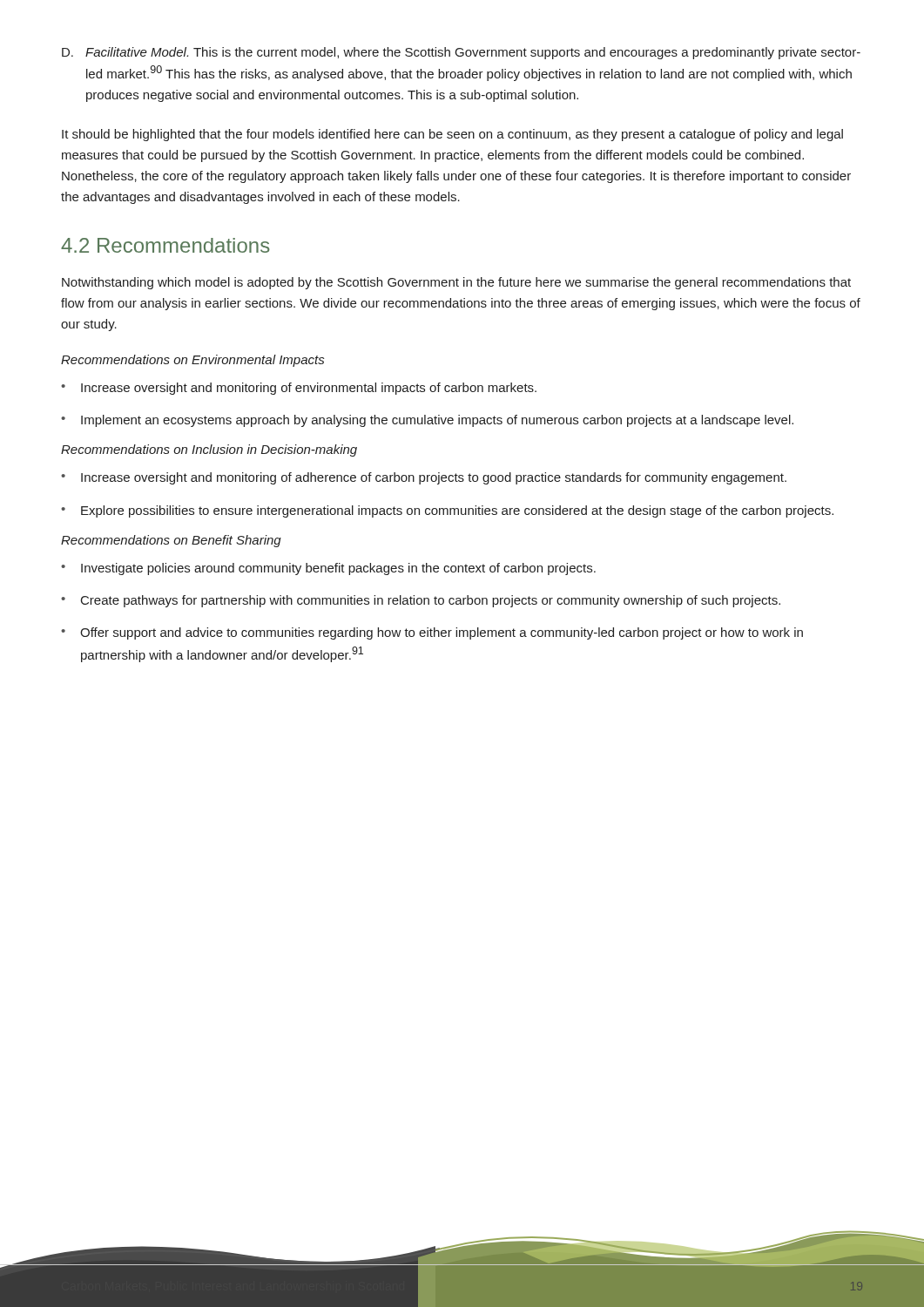This screenshot has height=1307, width=924.
Task: Find "Recommendations on Environmental Impacts" on this page
Action: pyautogui.click(x=193, y=359)
